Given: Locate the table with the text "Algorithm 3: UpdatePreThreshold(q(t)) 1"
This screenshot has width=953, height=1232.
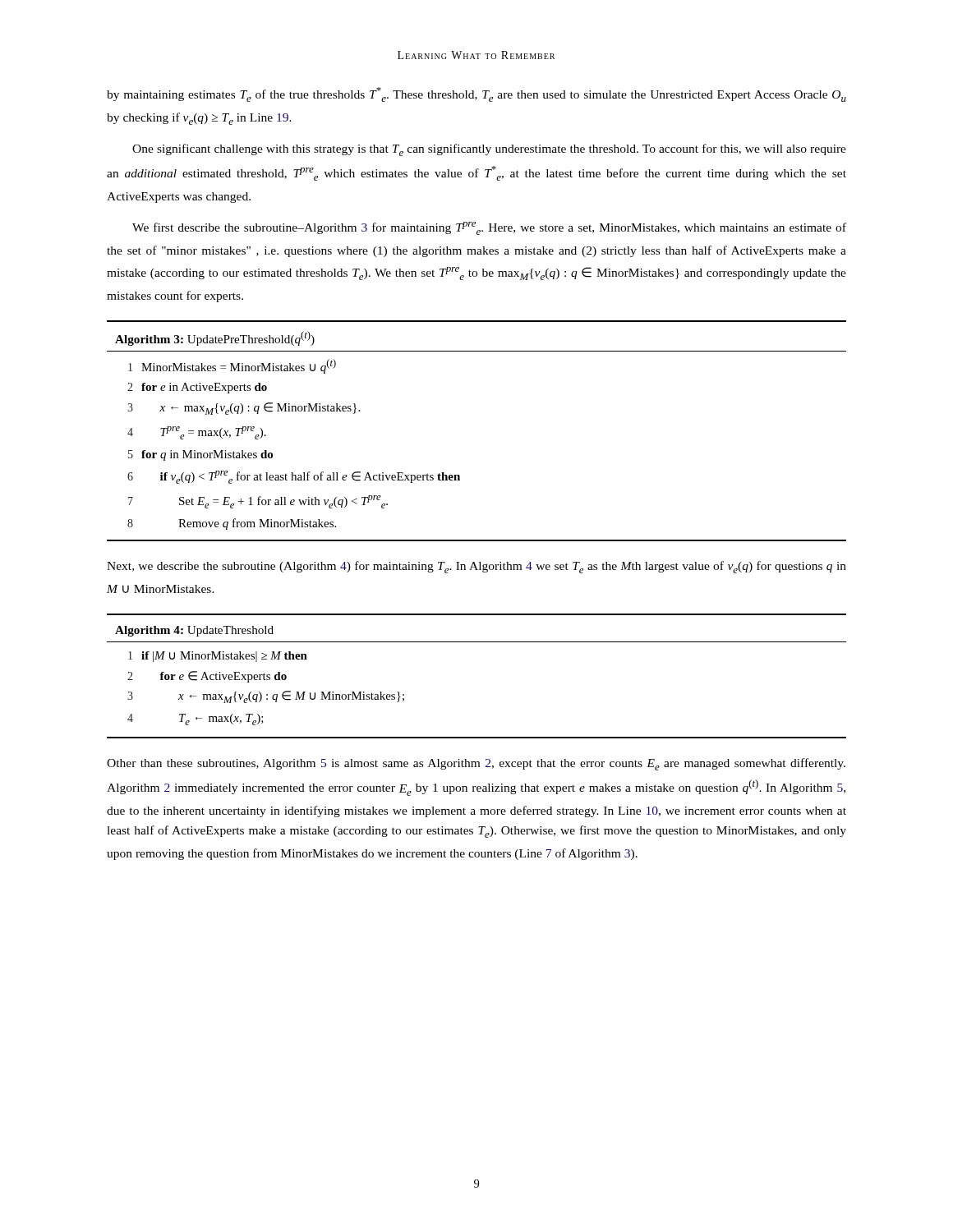Looking at the screenshot, I should 476,431.
